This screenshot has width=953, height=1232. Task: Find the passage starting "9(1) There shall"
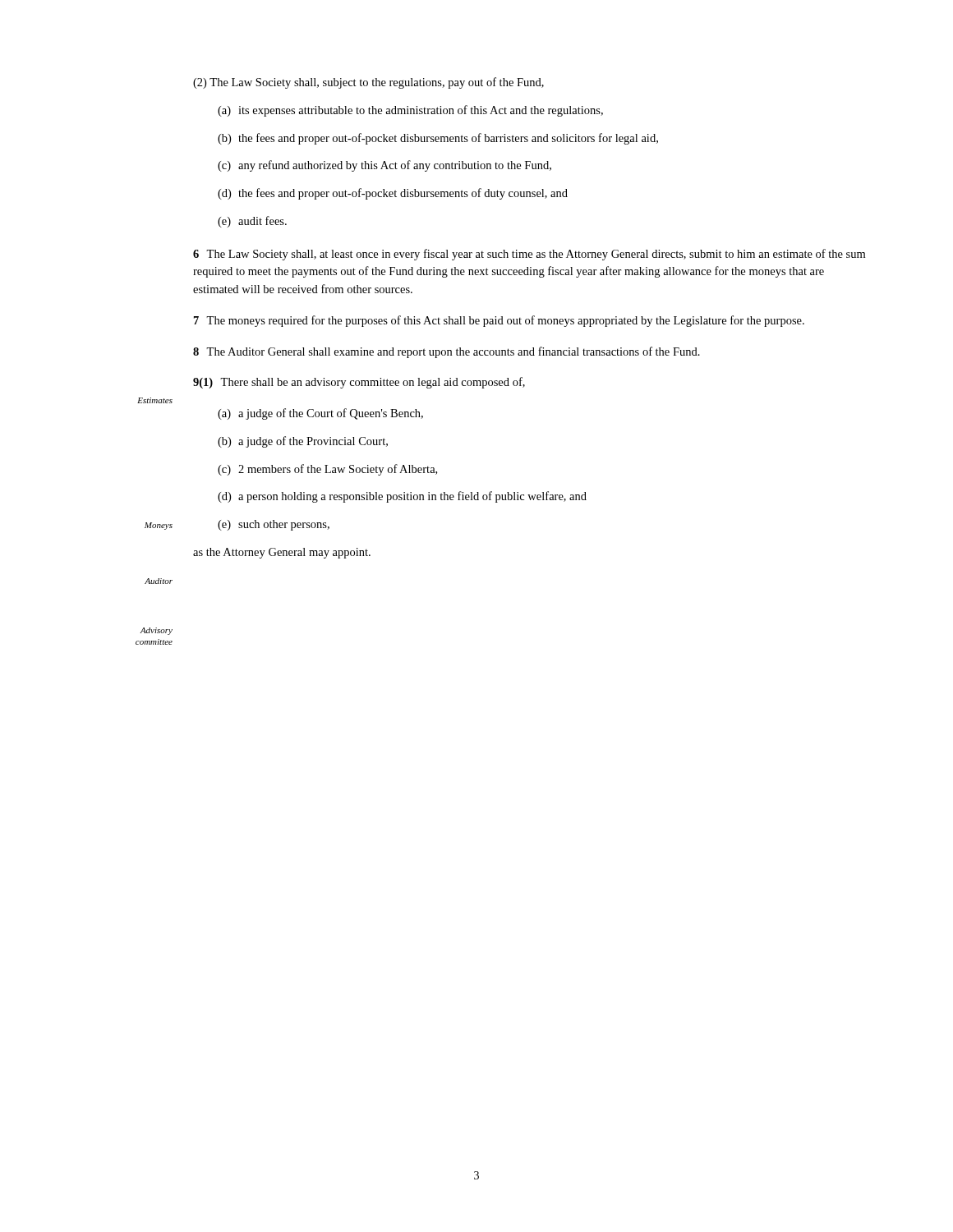click(x=359, y=383)
